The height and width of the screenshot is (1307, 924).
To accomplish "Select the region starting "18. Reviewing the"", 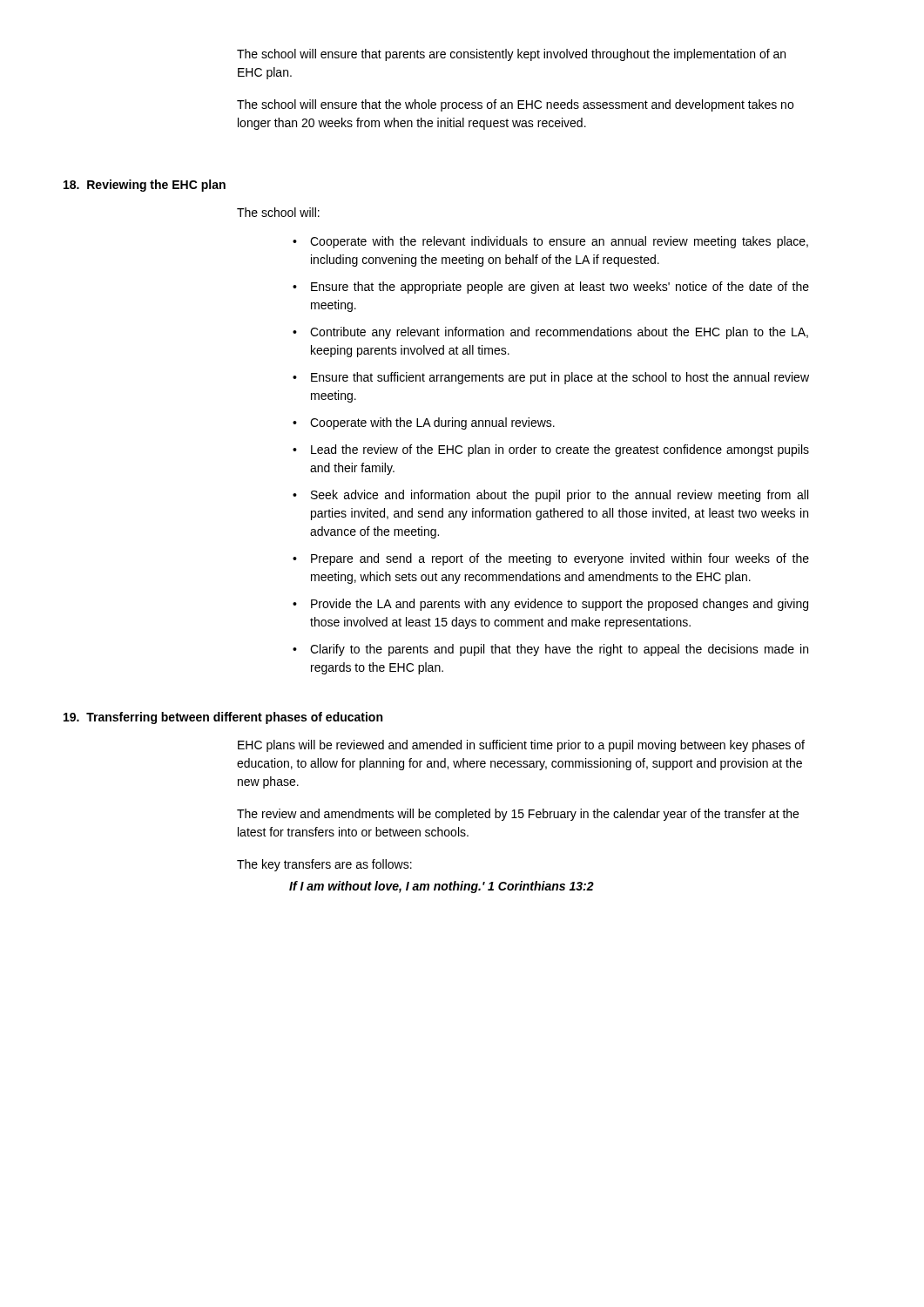I will (144, 185).
